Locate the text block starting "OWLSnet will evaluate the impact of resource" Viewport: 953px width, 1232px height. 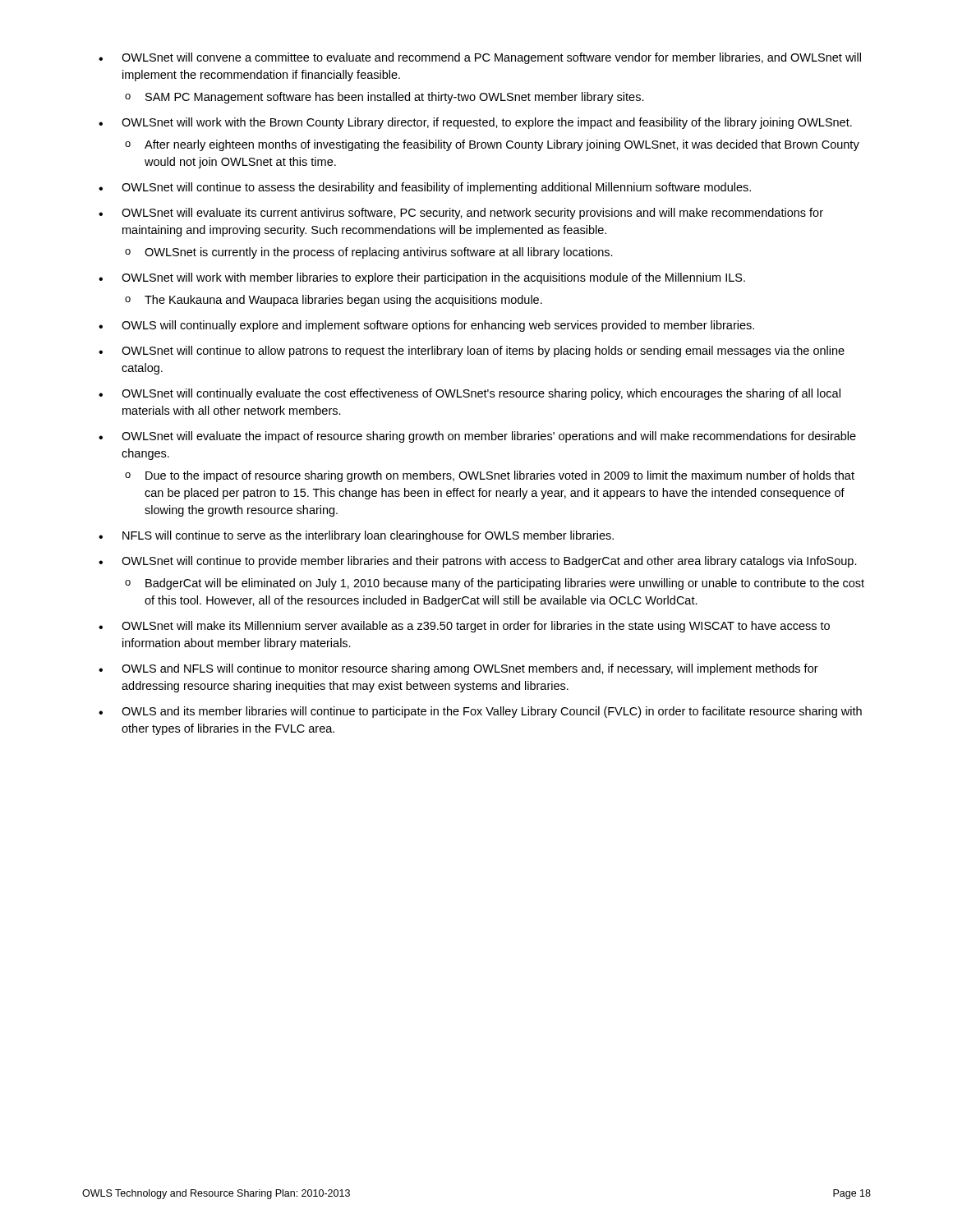(x=496, y=475)
